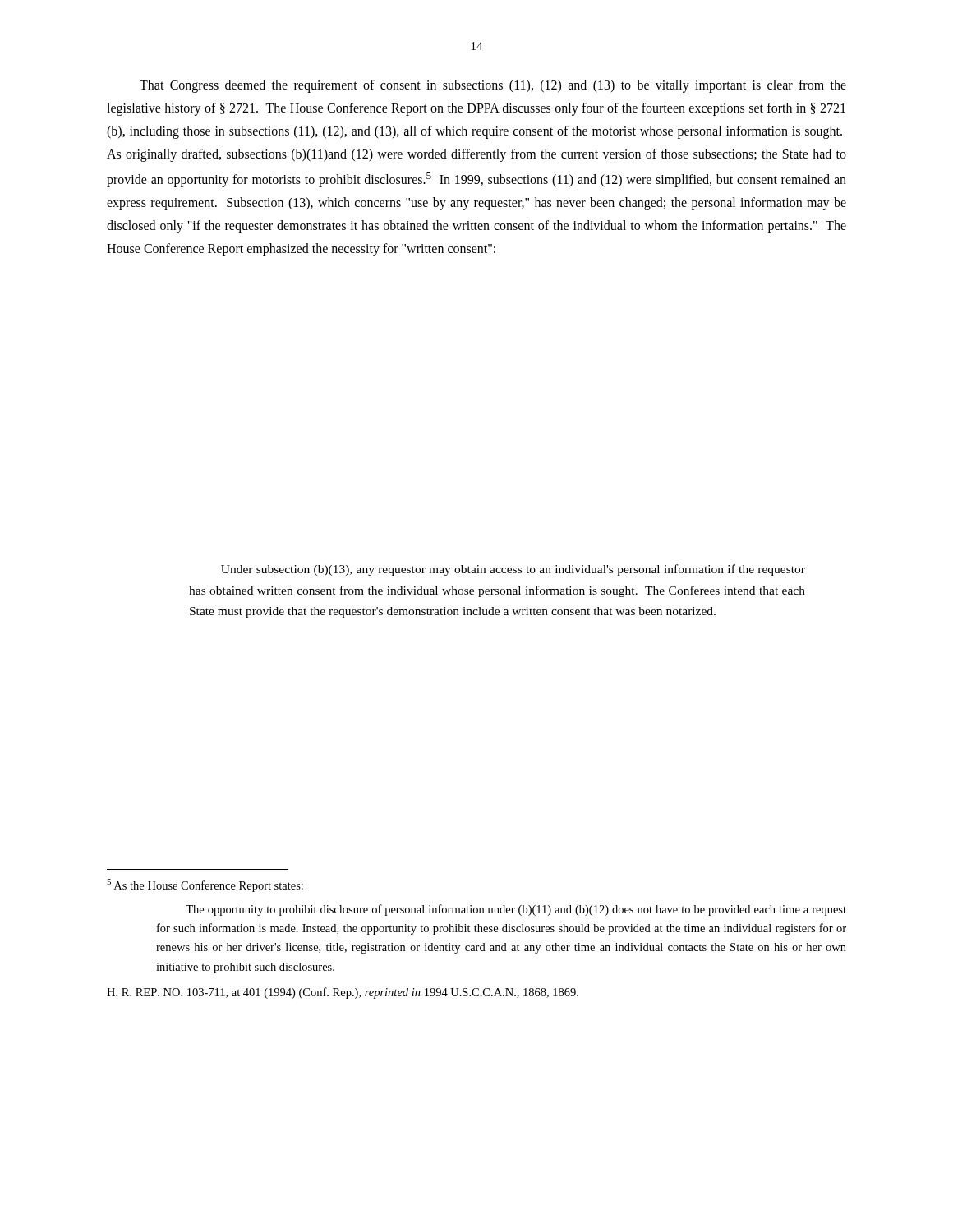Find the block on this page that starts "That Congress deemed the requirement"
The width and height of the screenshot is (953, 1232).
[476, 167]
